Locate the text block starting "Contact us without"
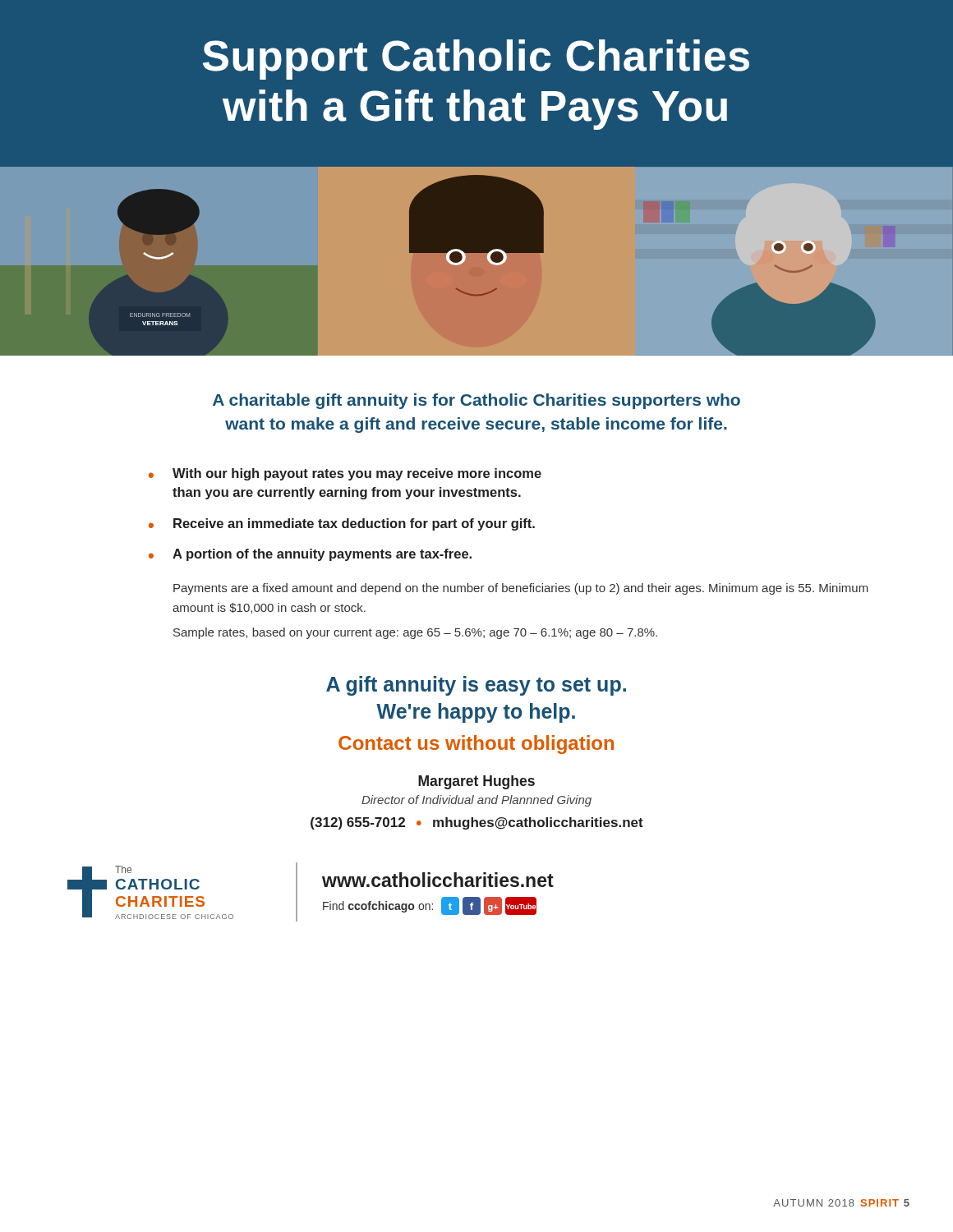 476,744
